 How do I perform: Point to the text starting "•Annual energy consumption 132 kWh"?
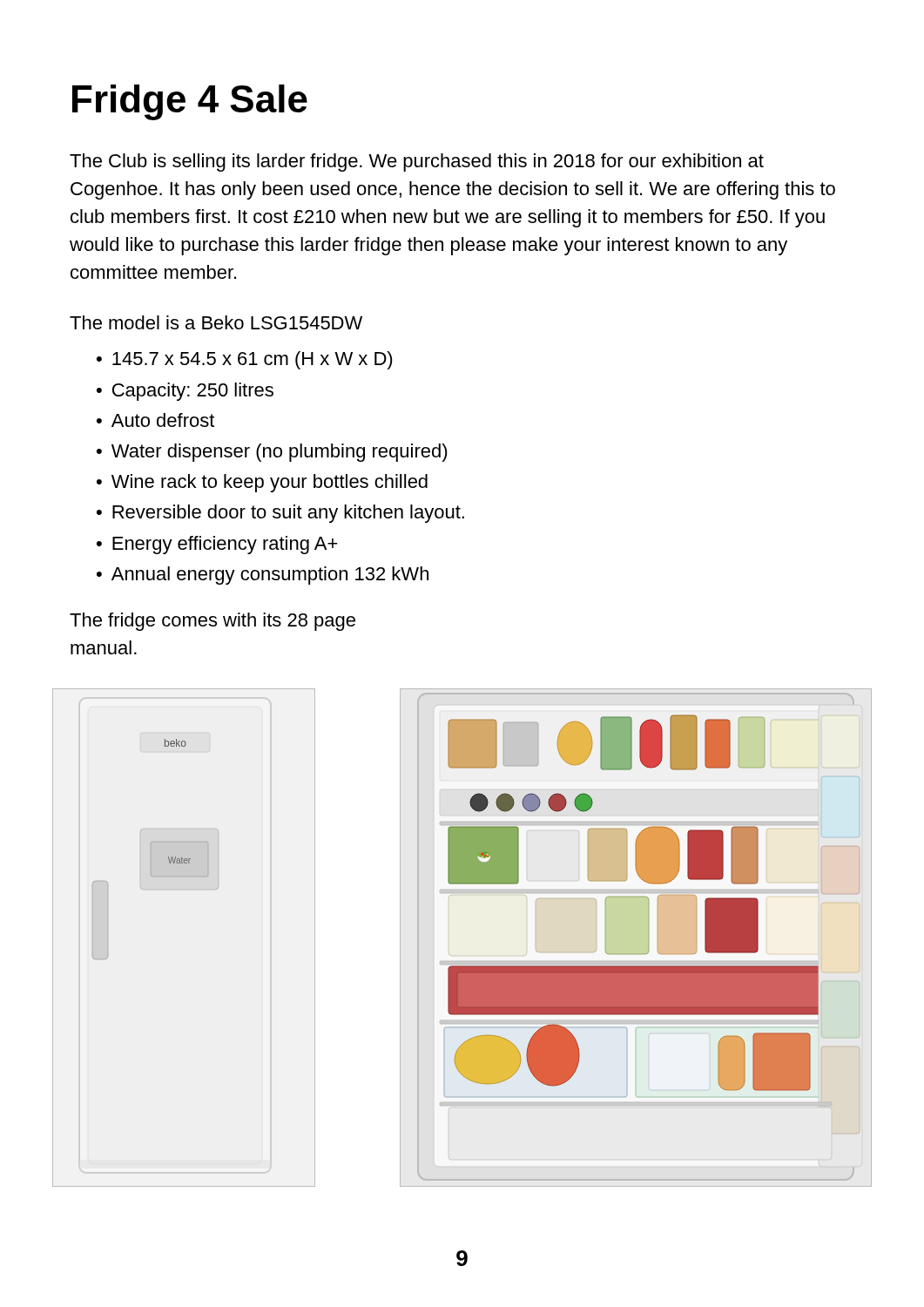pos(263,574)
